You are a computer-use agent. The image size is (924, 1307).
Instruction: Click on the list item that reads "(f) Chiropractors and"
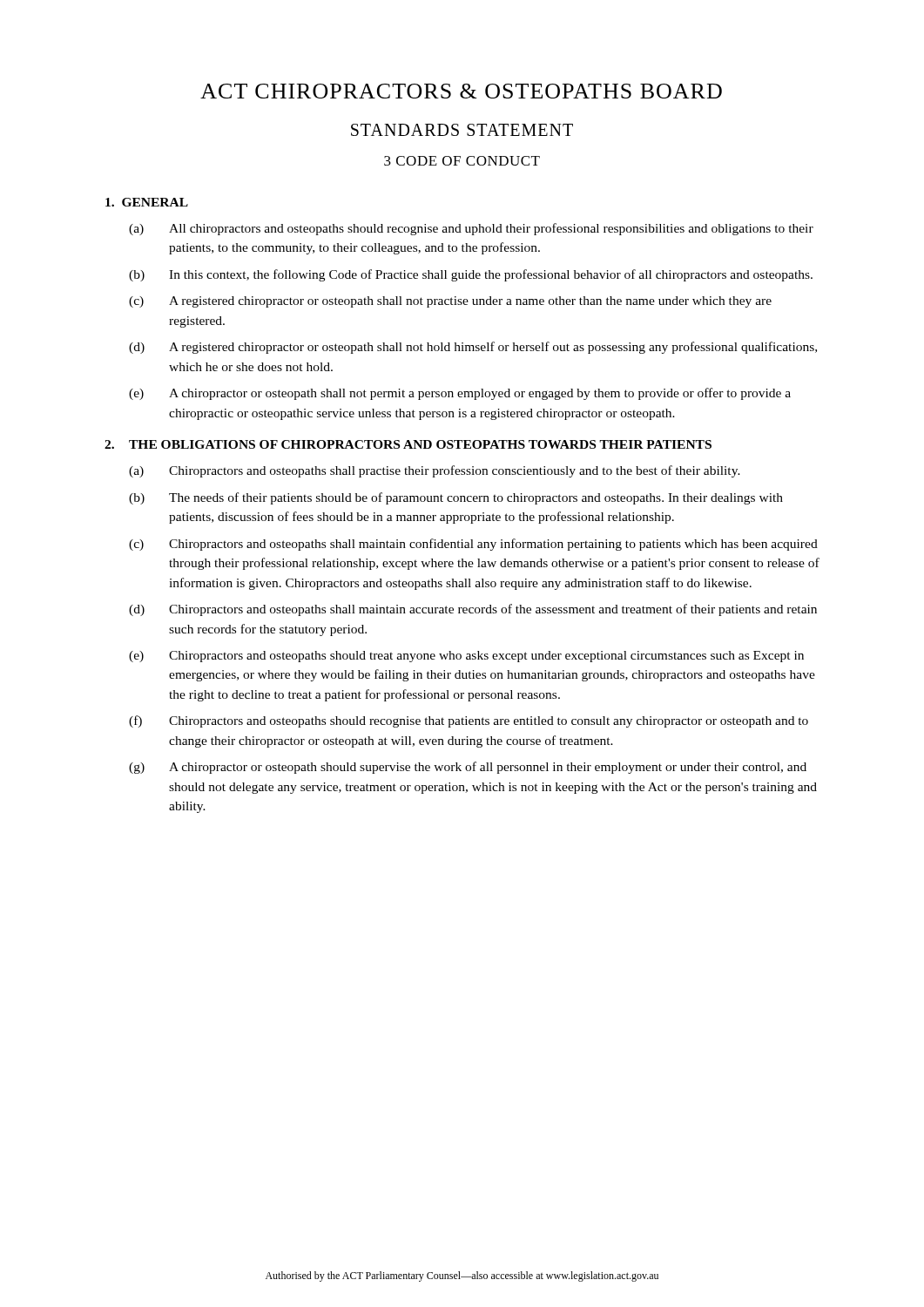coord(462,731)
